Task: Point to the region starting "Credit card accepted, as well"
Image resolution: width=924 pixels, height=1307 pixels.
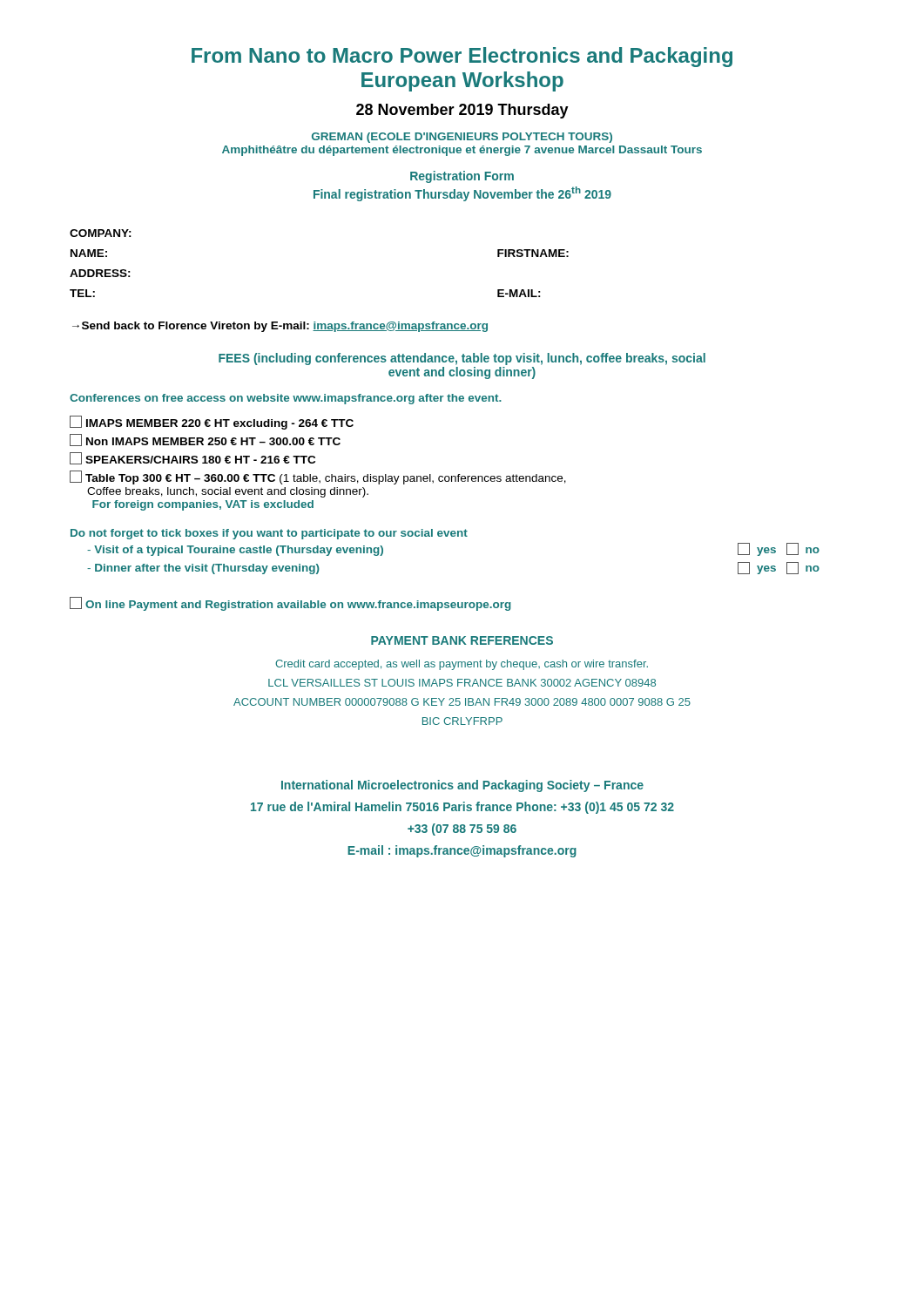Action: coord(462,692)
